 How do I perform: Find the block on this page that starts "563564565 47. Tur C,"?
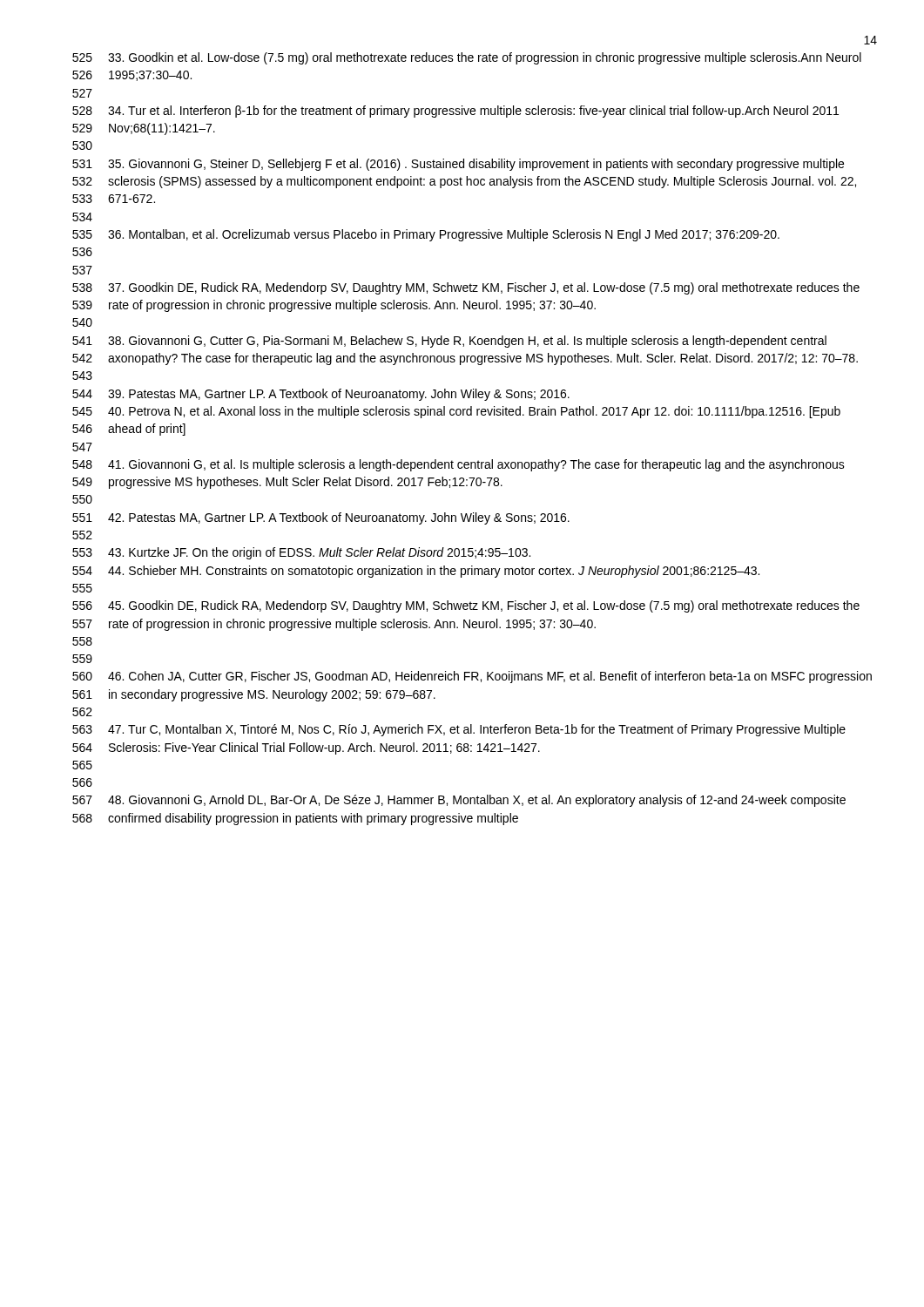click(x=462, y=747)
